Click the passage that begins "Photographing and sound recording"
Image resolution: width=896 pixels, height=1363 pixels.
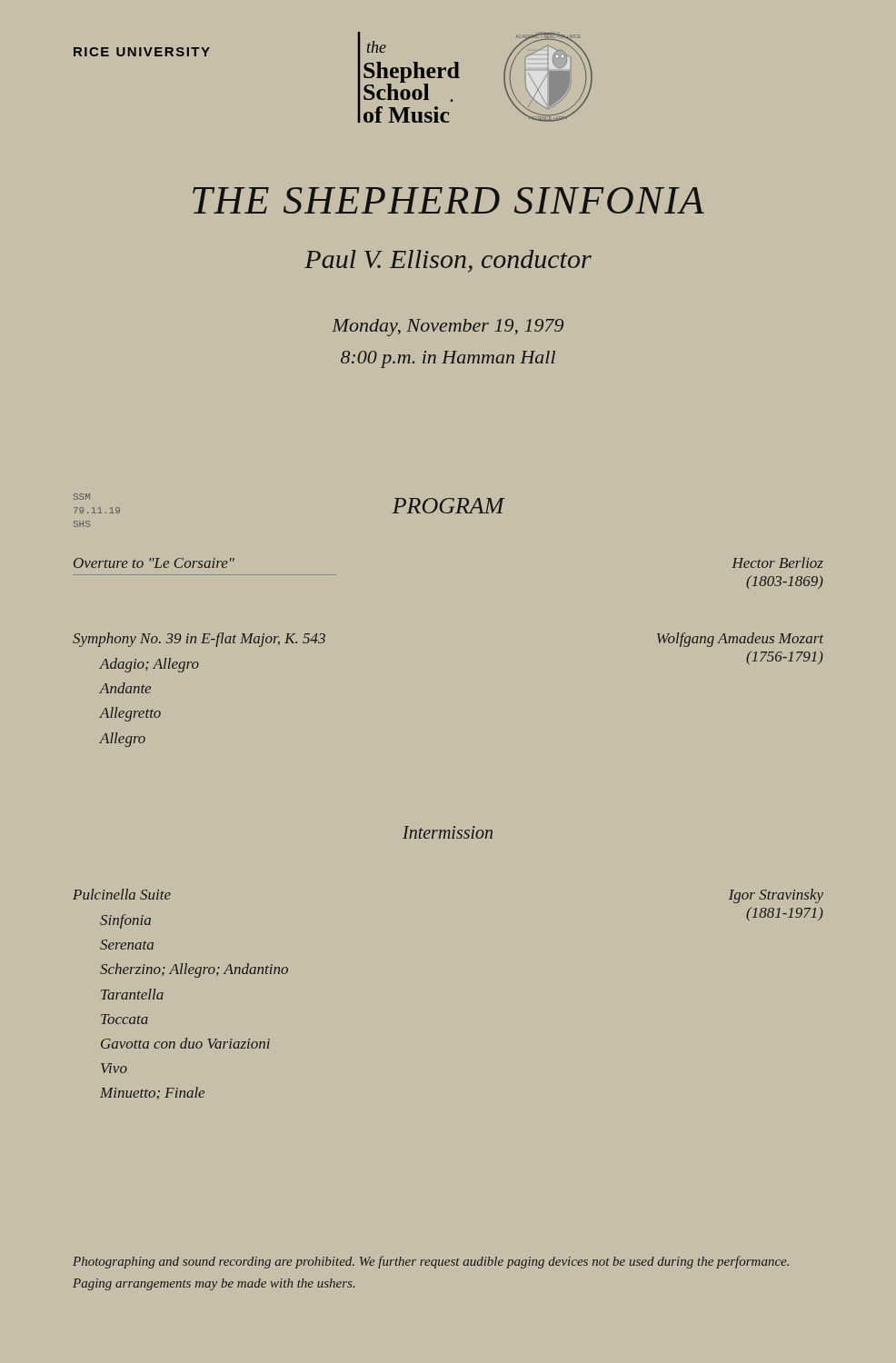[431, 1272]
